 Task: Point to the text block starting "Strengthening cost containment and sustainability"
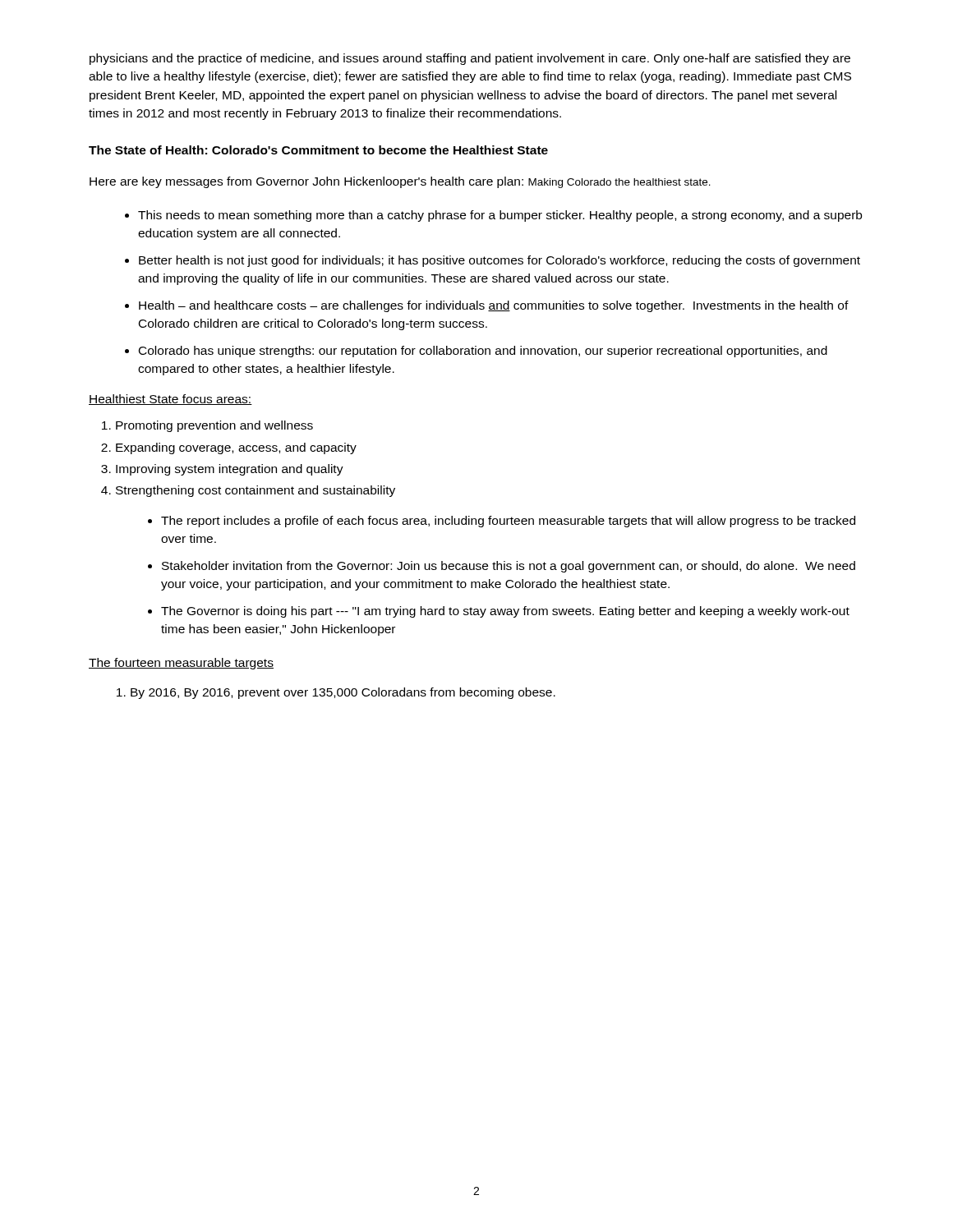(x=255, y=490)
